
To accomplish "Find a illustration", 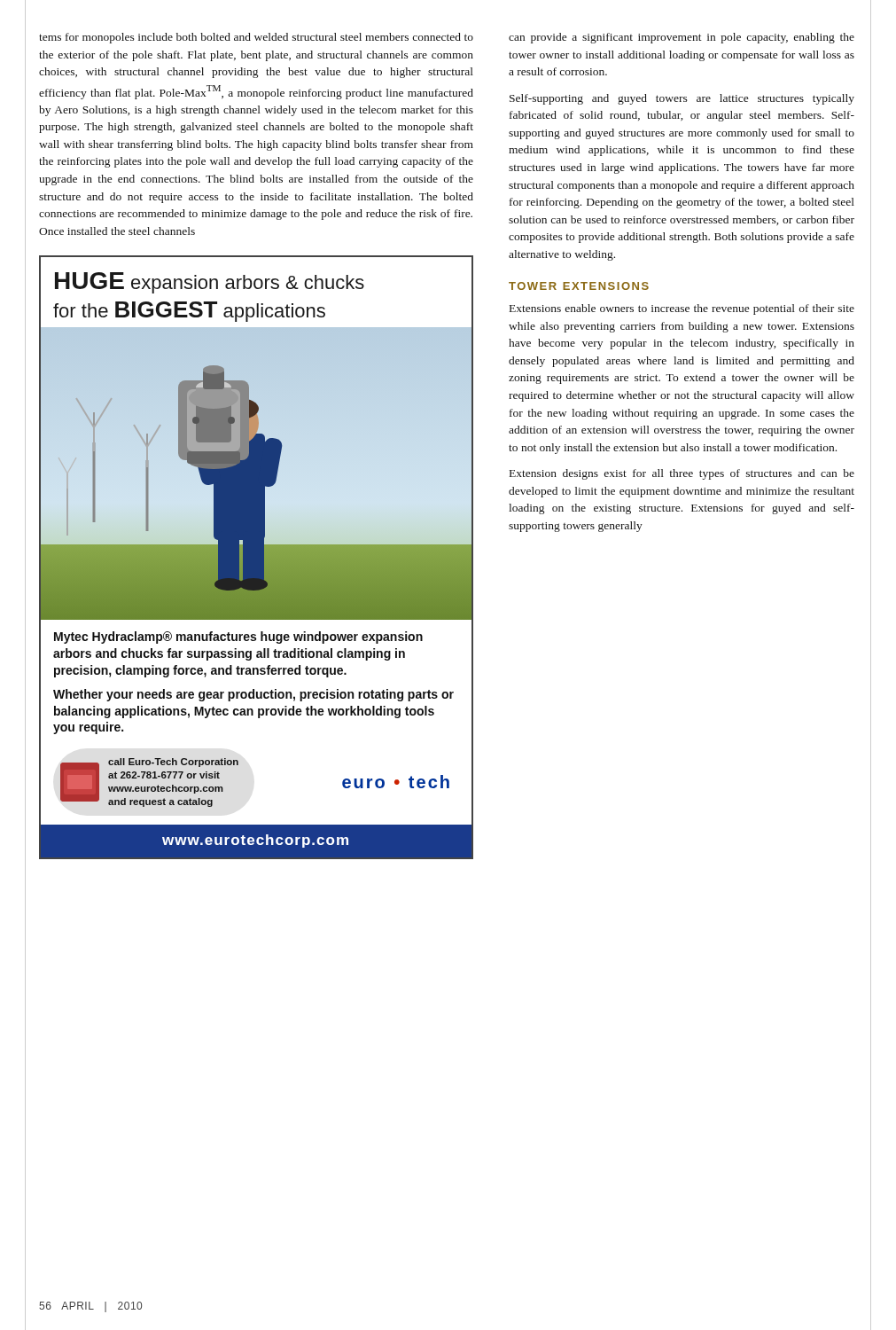I will [x=256, y=557].
